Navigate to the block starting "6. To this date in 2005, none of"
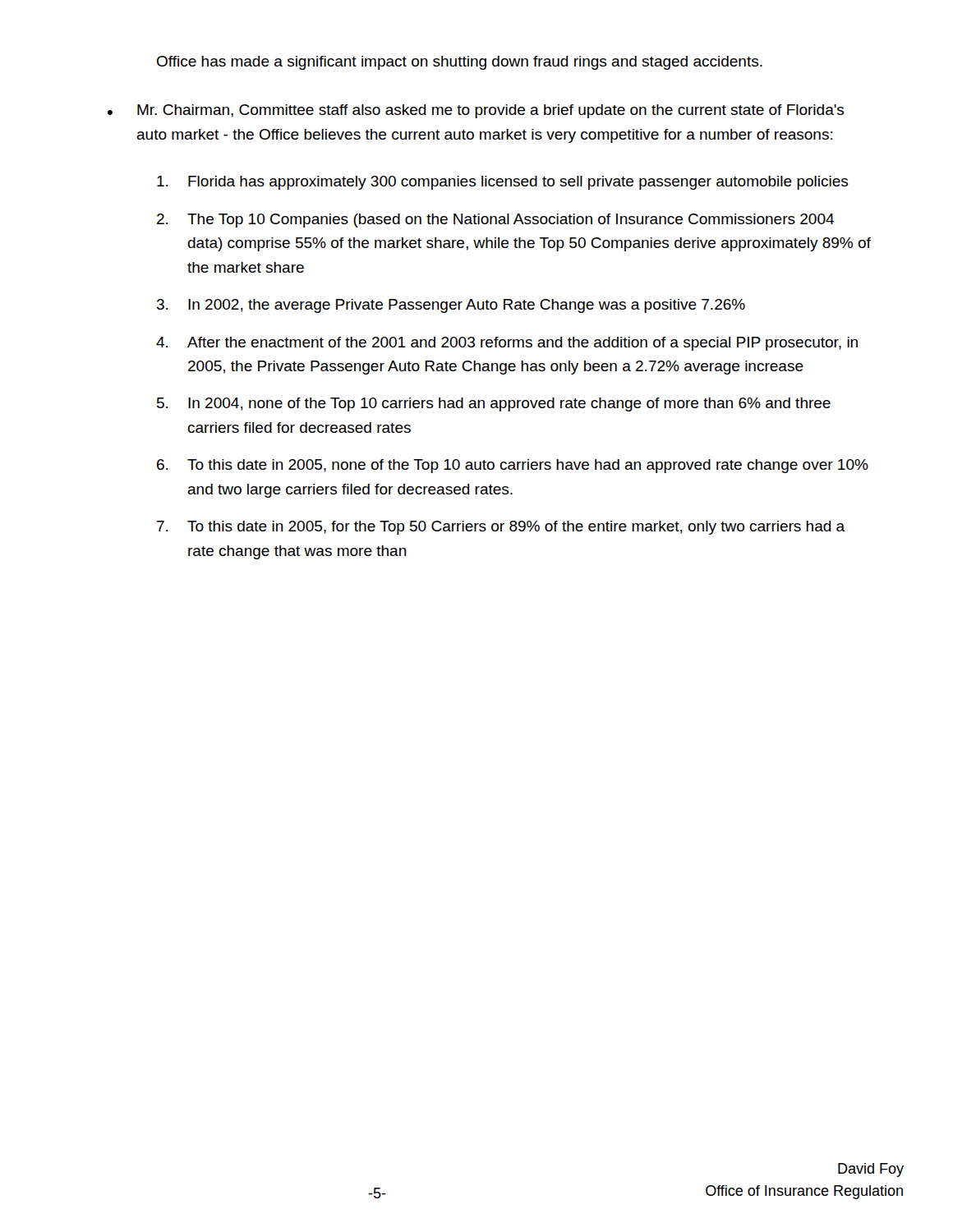 513,477
